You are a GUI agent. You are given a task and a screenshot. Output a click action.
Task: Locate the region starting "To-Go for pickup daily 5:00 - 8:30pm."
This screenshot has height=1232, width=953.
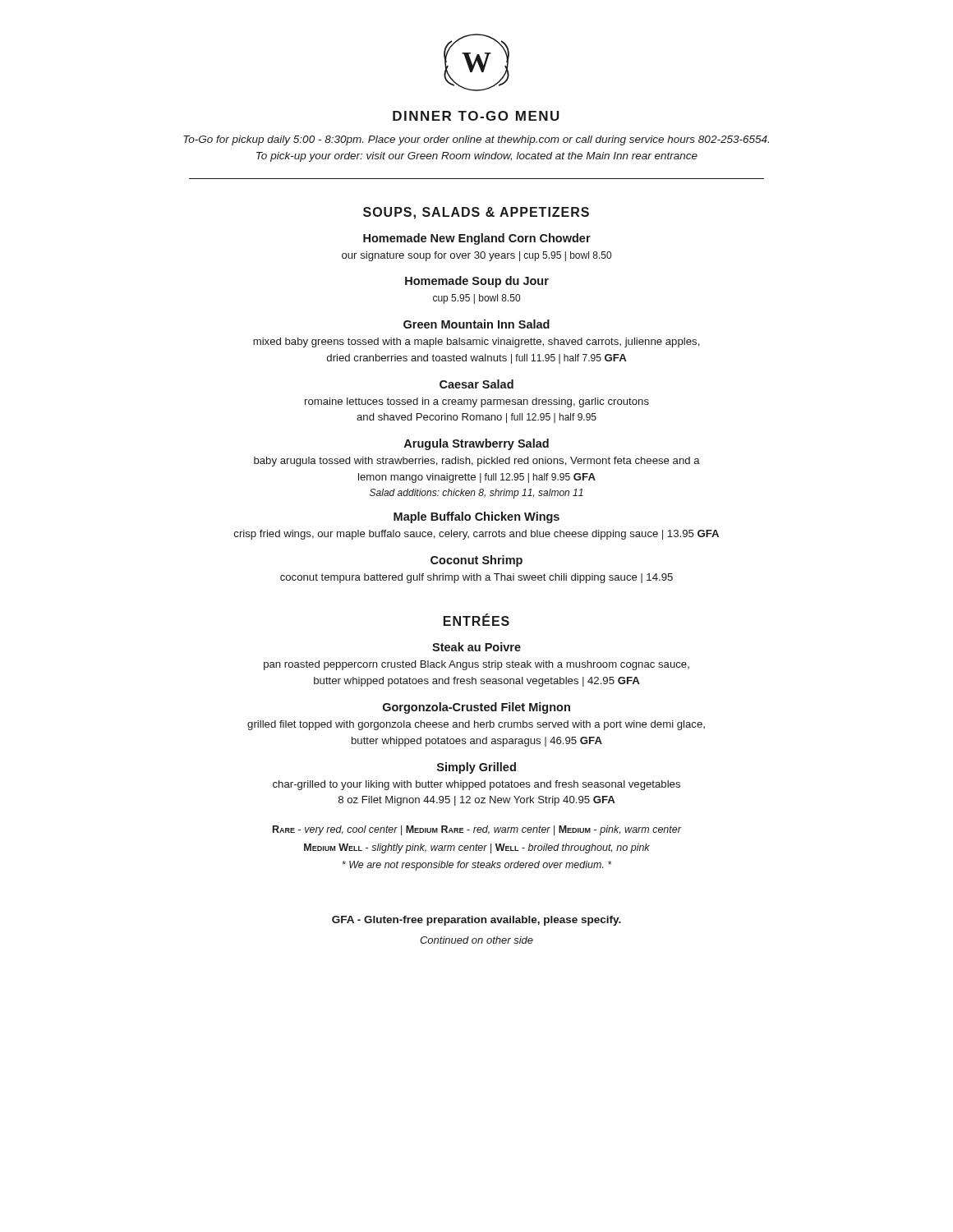pos(476,148)
